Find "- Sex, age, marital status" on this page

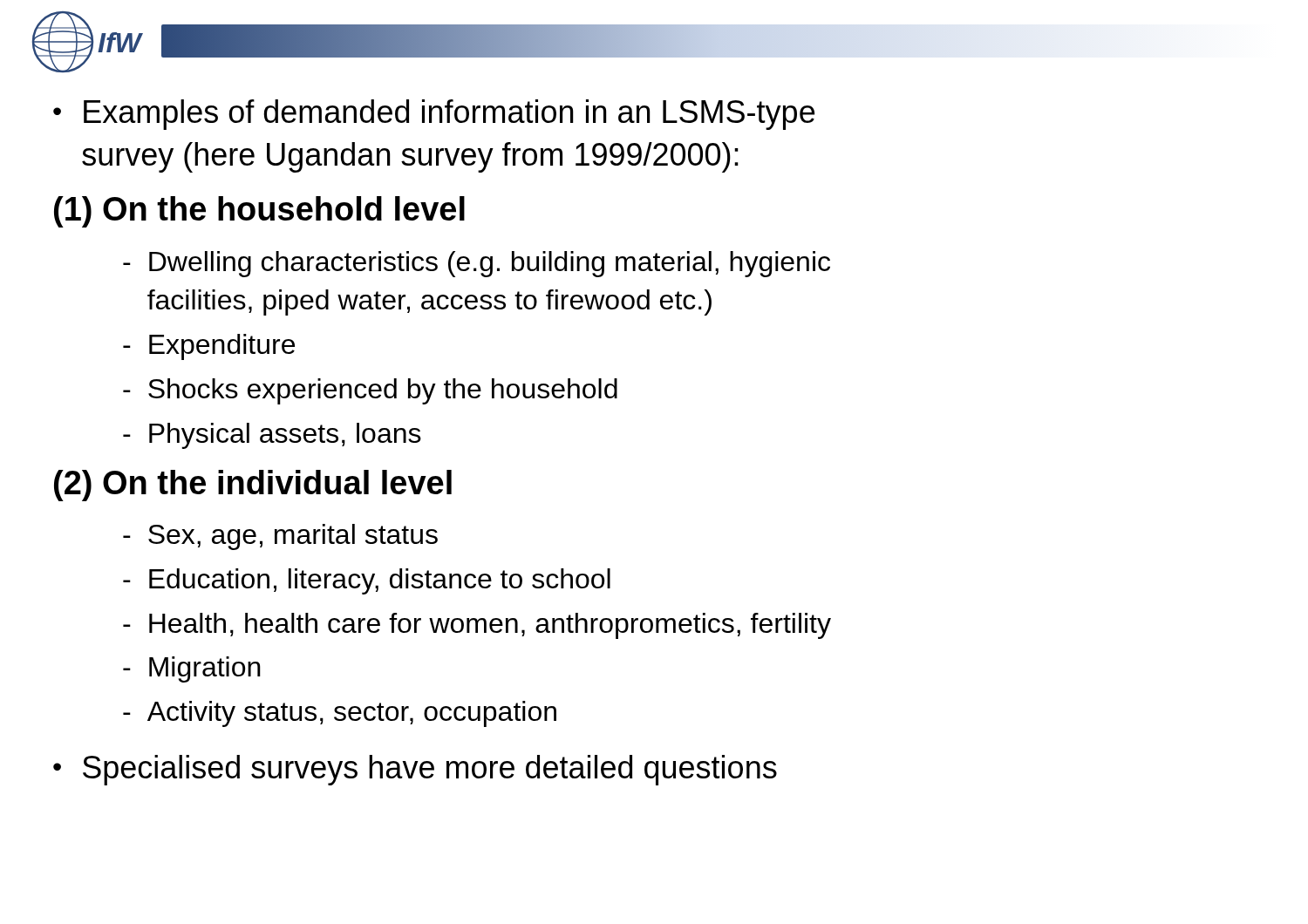(x=280, y=535)
